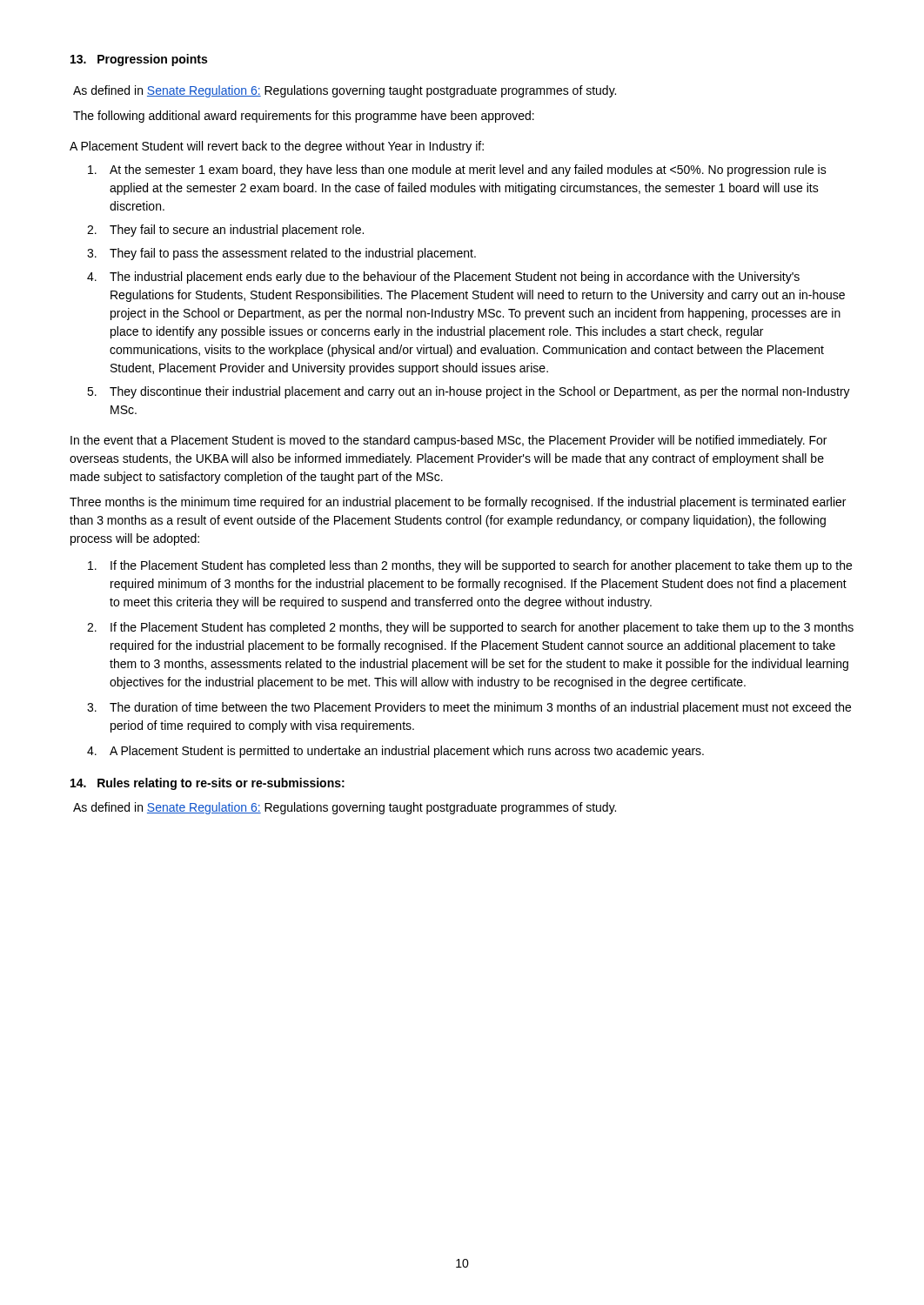Click on the text starting "In the event that a"
The height and width of the screenshot is (1305, 924).
(448, 459)
